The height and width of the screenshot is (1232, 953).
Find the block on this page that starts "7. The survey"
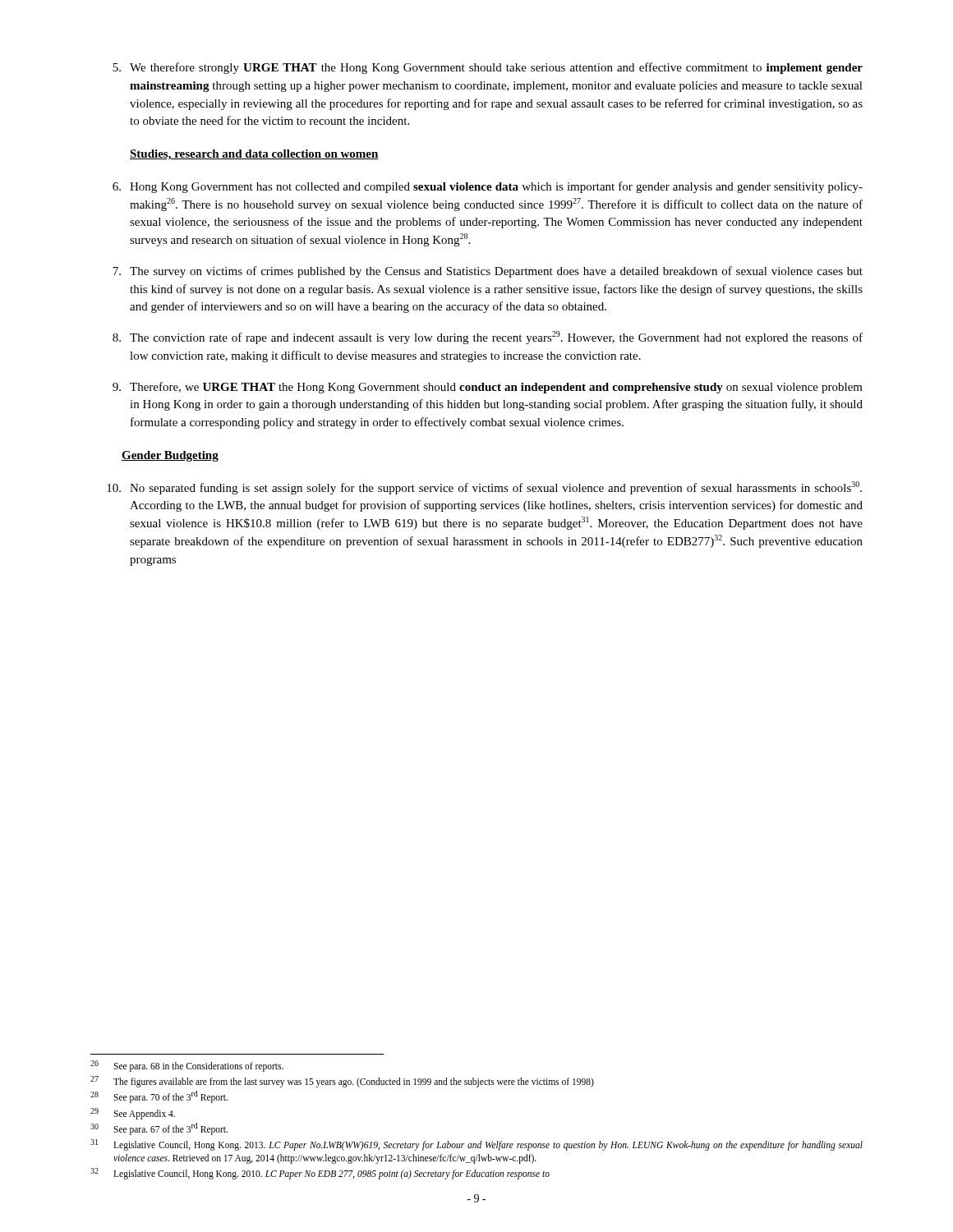[x=476, y=289]
